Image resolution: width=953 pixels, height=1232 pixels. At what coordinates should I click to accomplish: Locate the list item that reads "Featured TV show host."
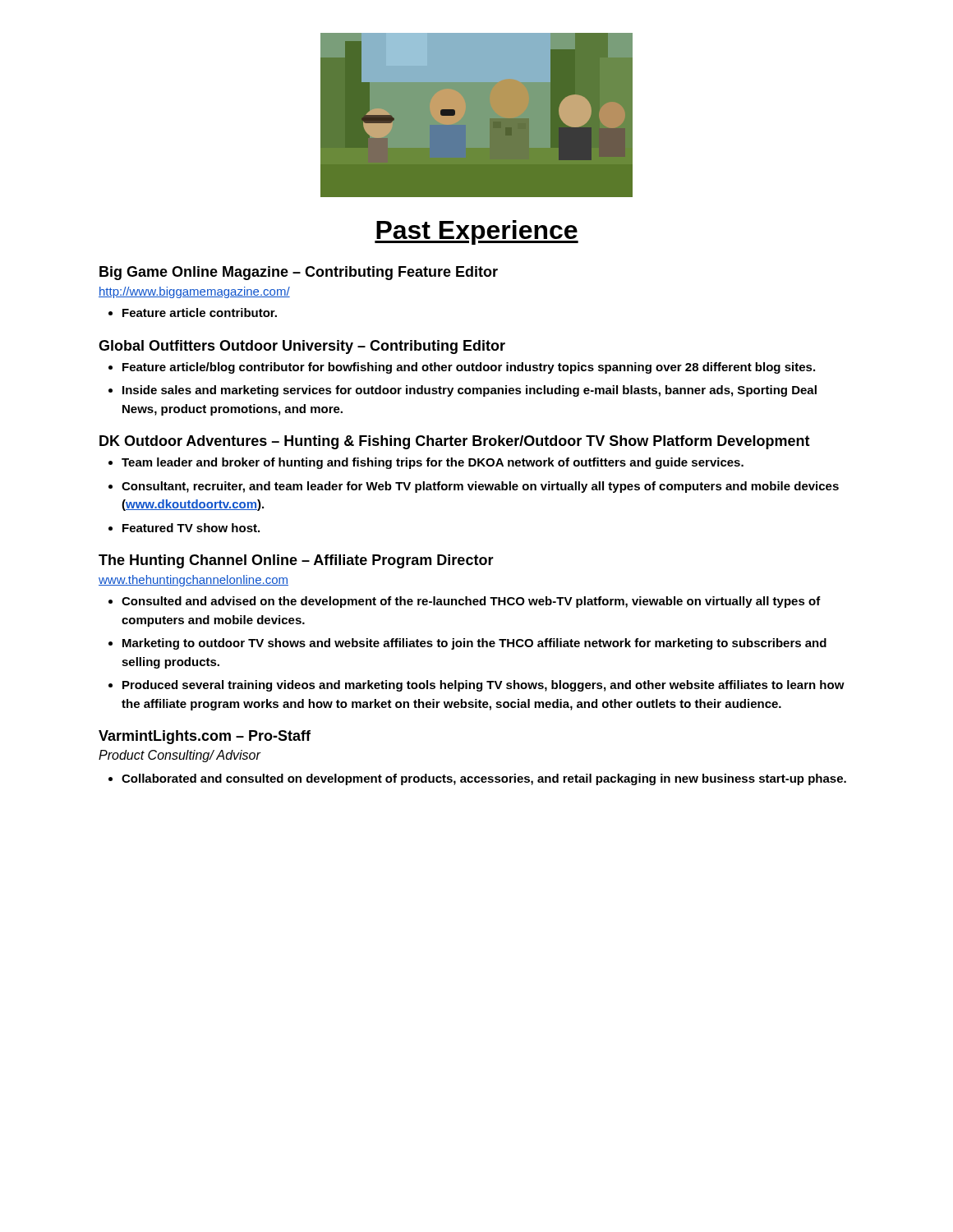coord(191,527)
